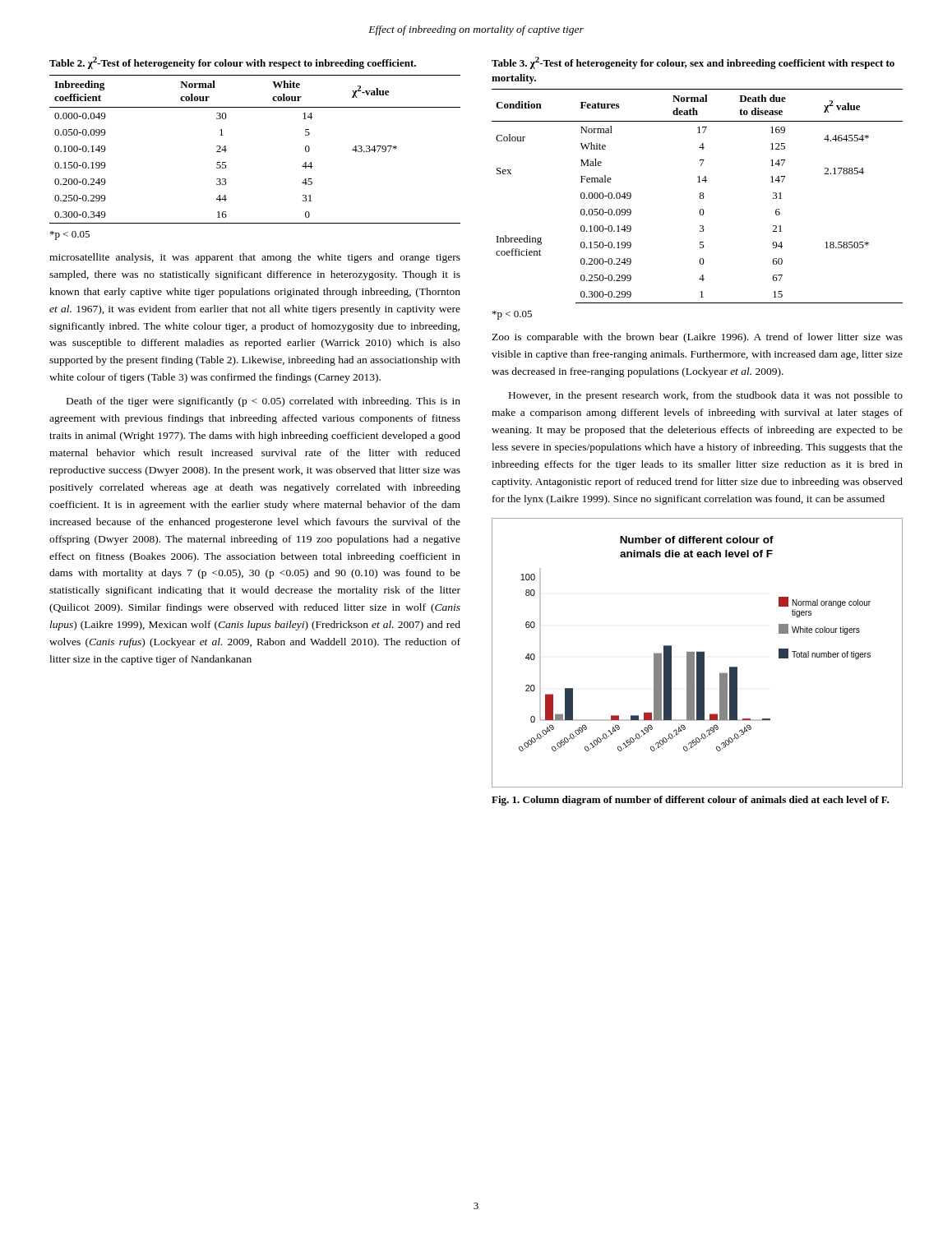The image size is (952, 1233).
Task: Navigate to the text starting "microsatellite analysis, it was apparent that among"
Action: [x=255, y=459]
